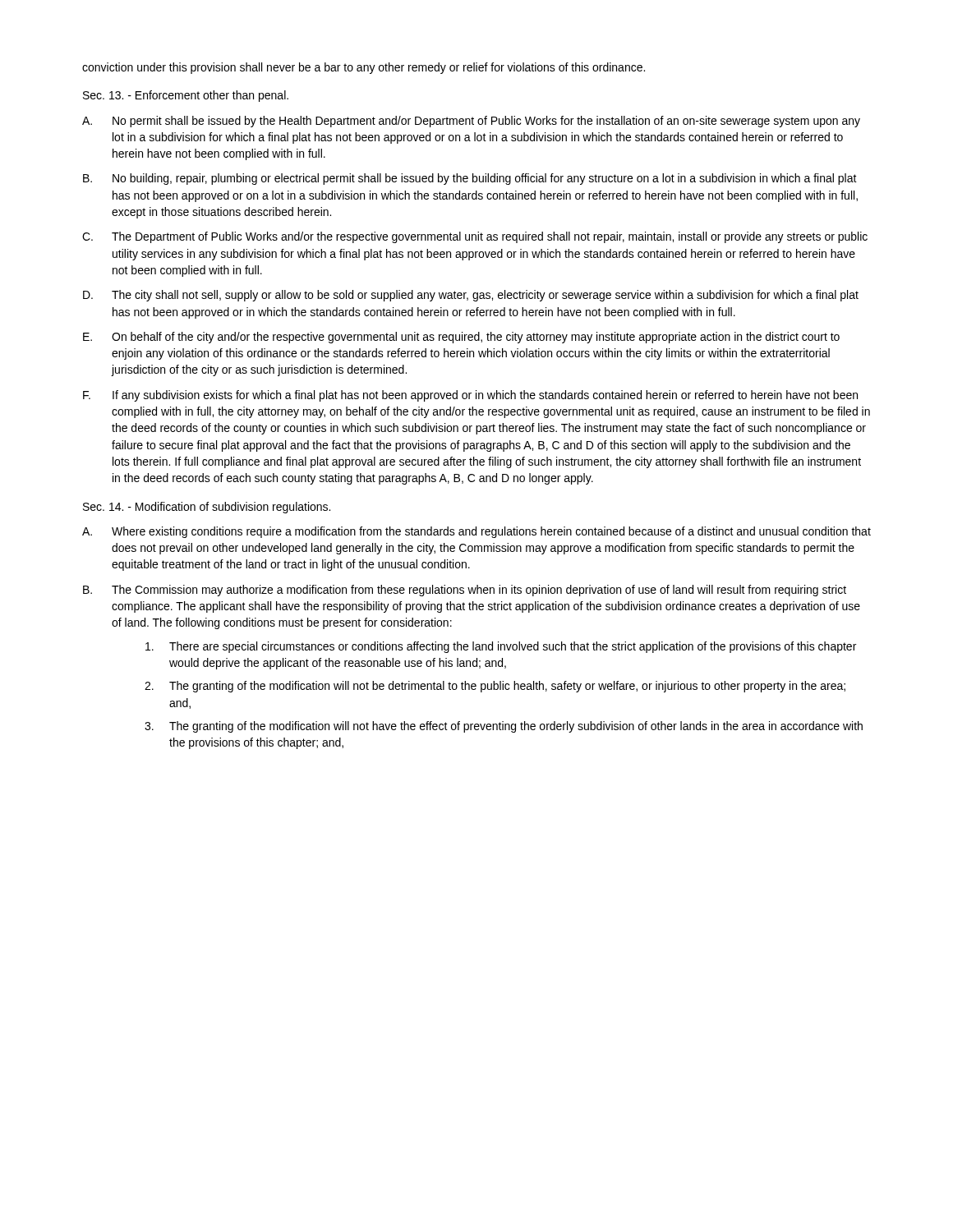Locate the passage starting "A. No permit shall"
This screenshot has height=1232, width=953.
point(476,137)
